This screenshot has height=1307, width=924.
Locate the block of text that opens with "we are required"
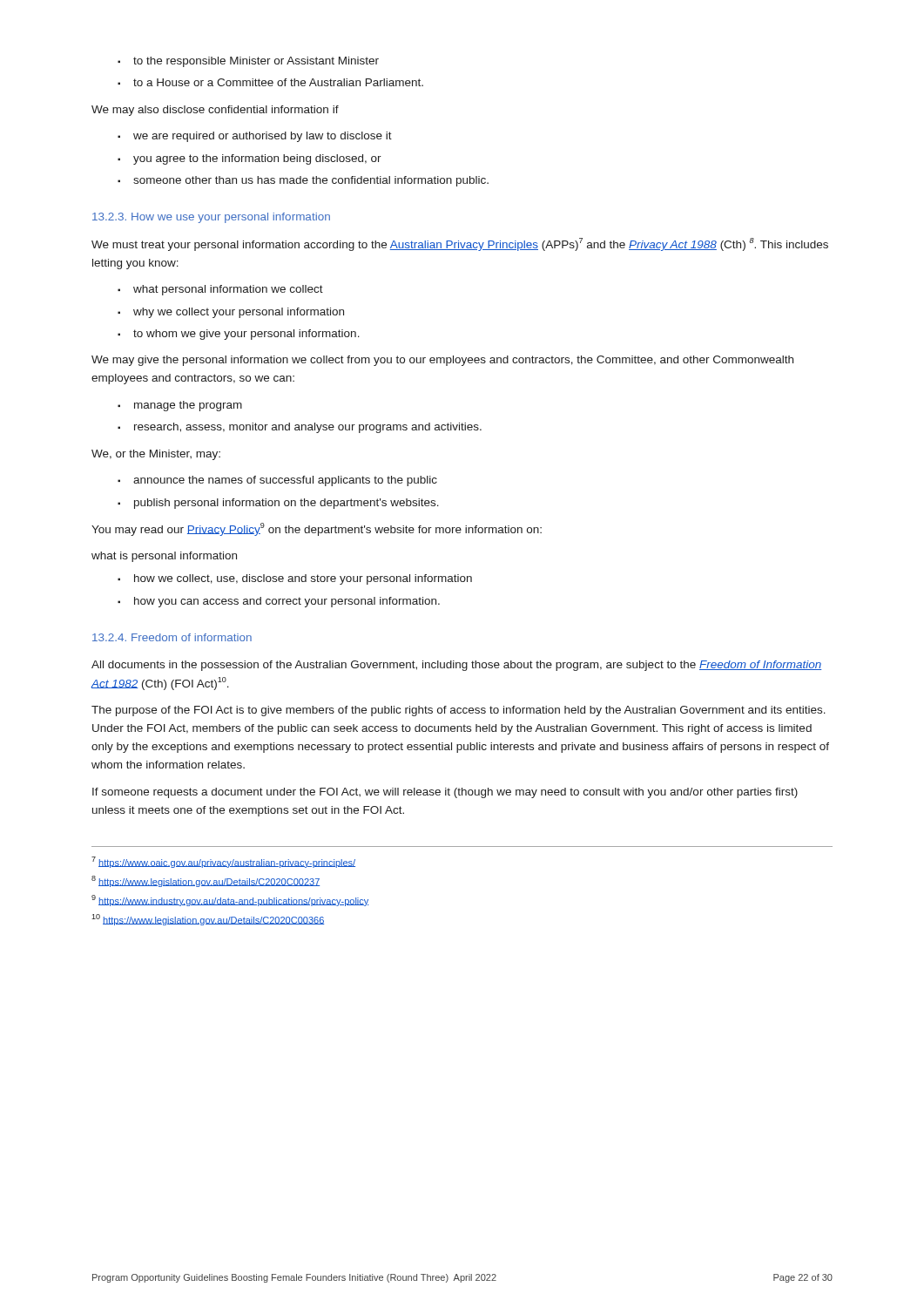pyautogui.click(x=262, y=136)
